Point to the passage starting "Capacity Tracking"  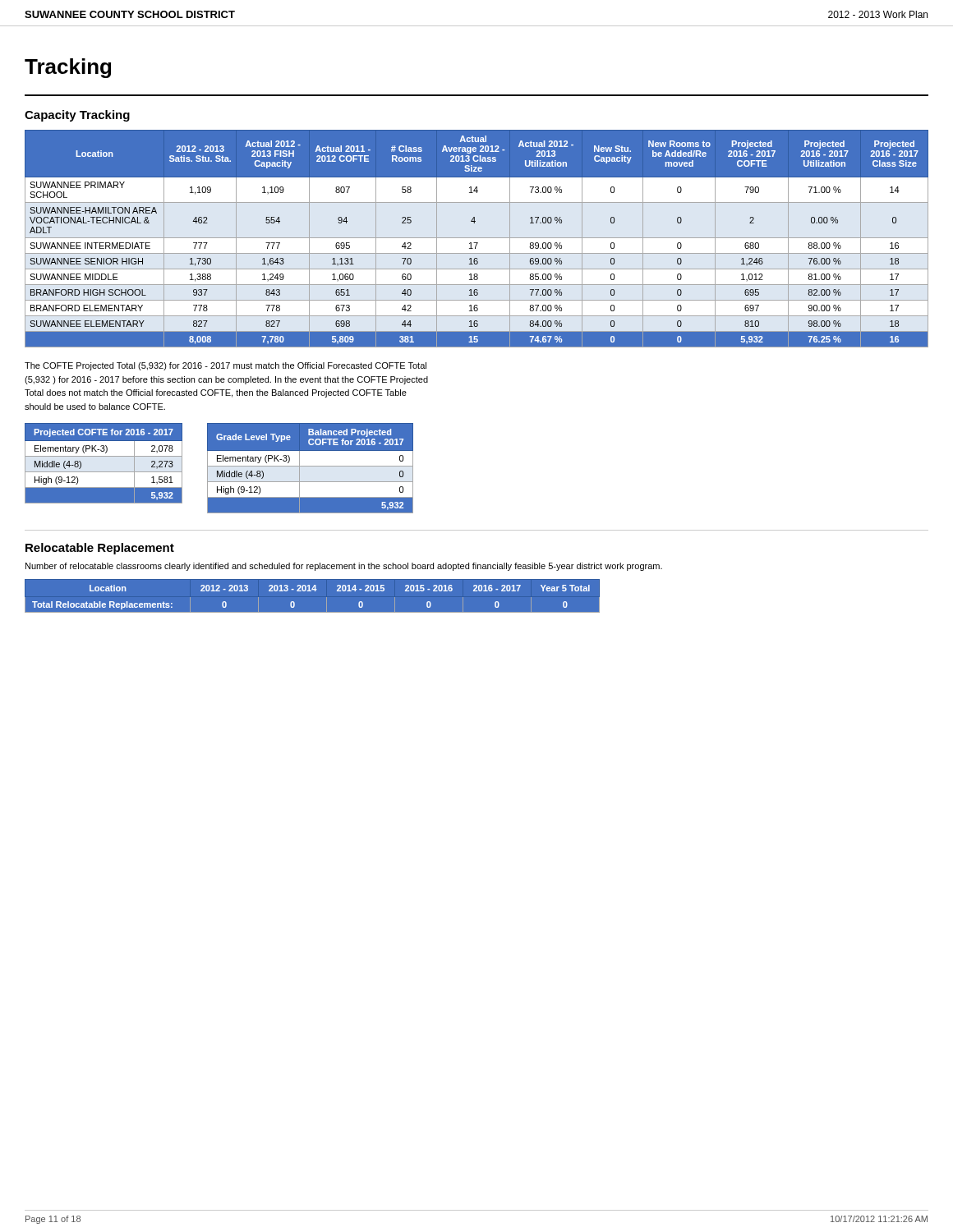point(77,115)
